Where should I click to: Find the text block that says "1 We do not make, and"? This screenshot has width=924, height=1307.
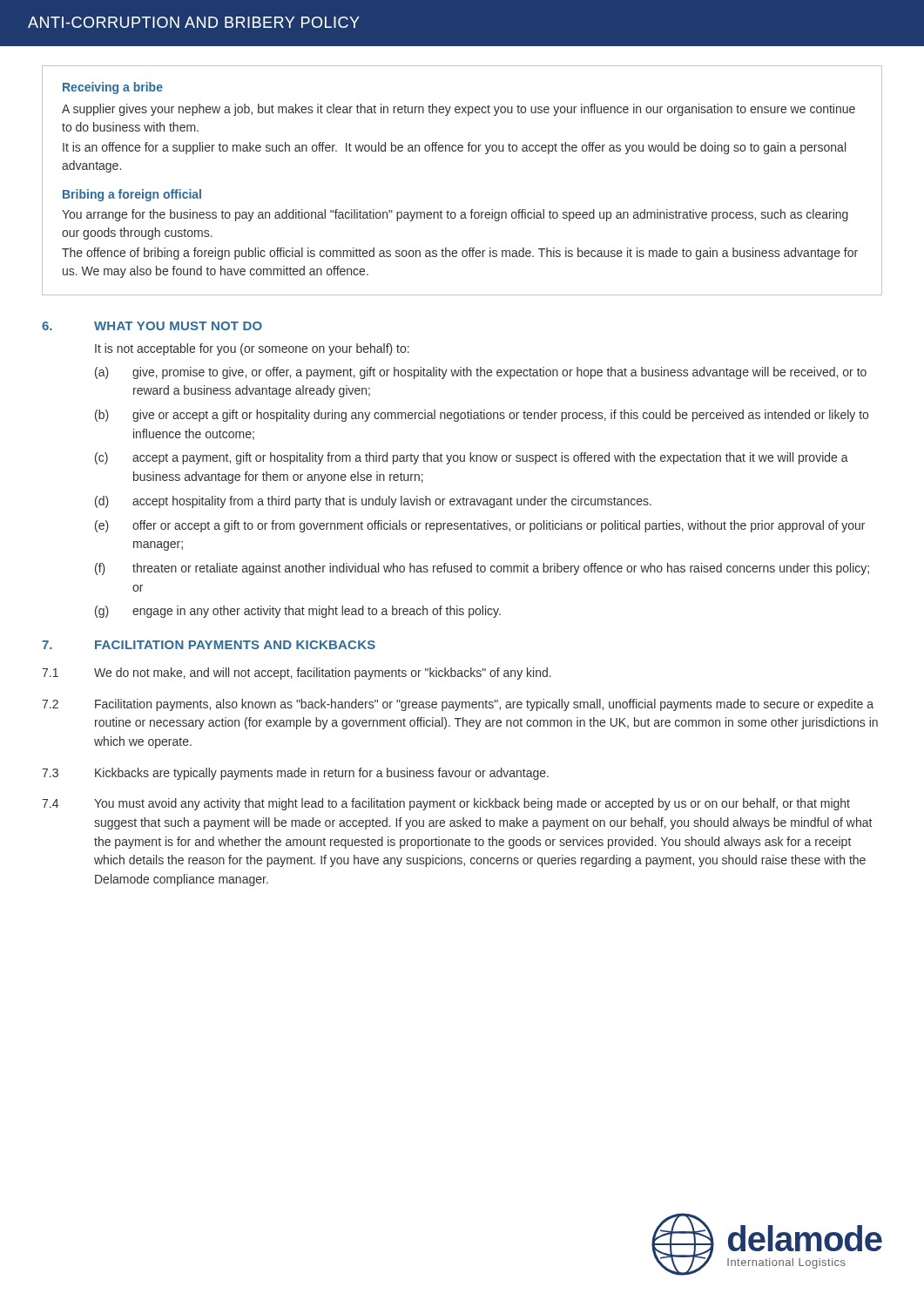(297, 673)
